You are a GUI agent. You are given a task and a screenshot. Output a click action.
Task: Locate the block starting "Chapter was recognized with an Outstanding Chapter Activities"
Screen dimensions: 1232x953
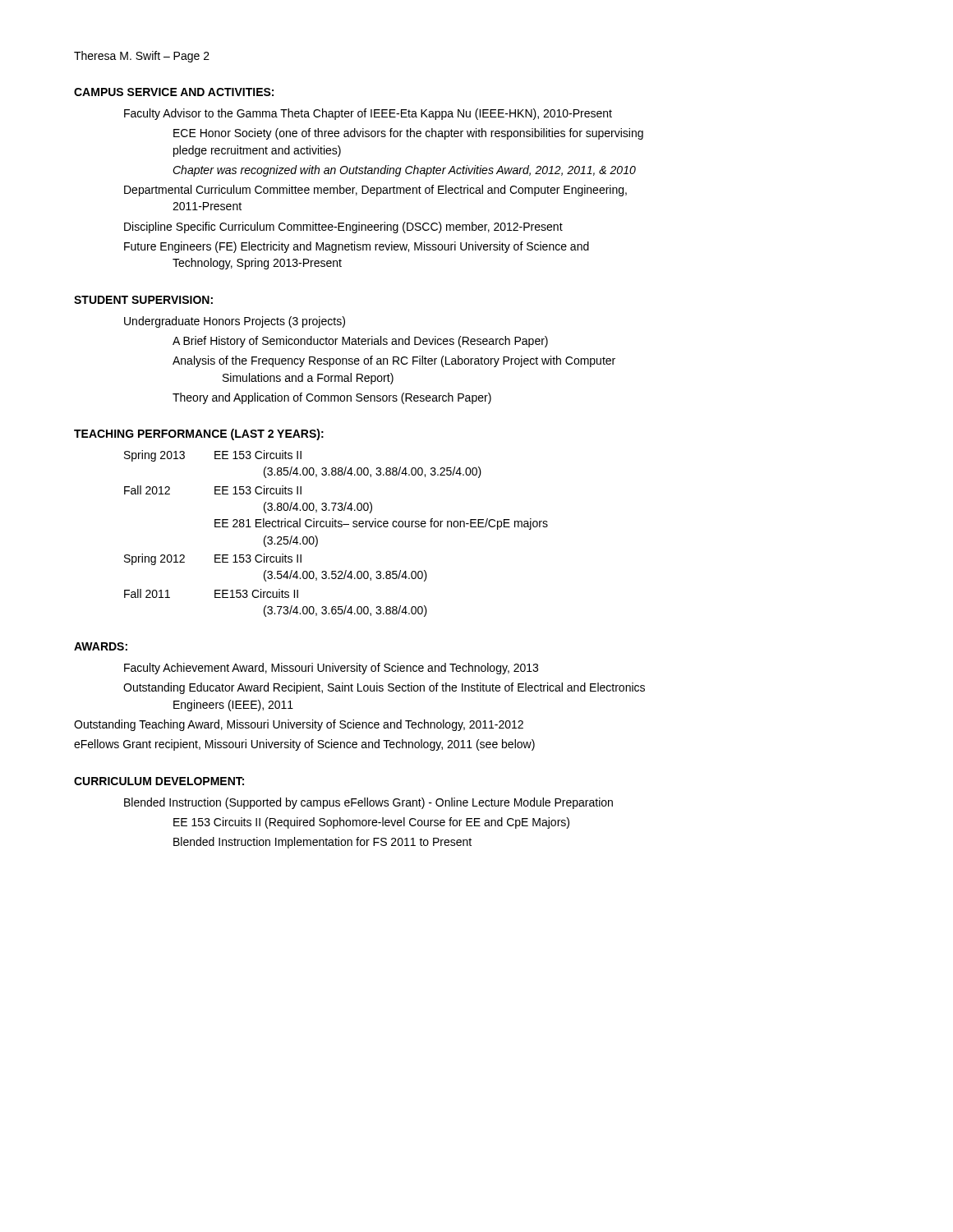point(404,170)
